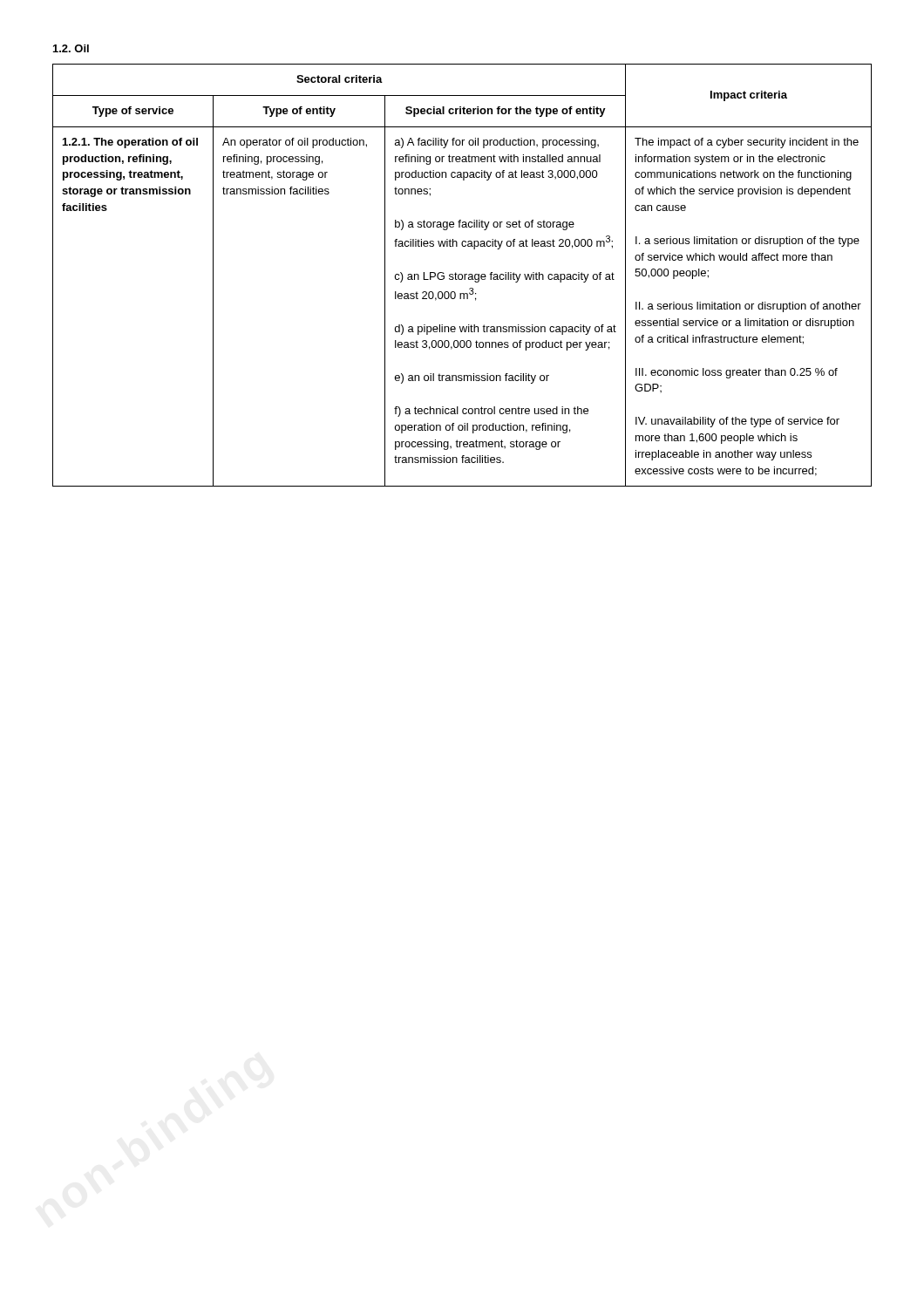Image resolution: width=924 pixels, height=1308 pixels.
Task: Select the section header containing "1.2. Oil"
Action: click(71, 48)
